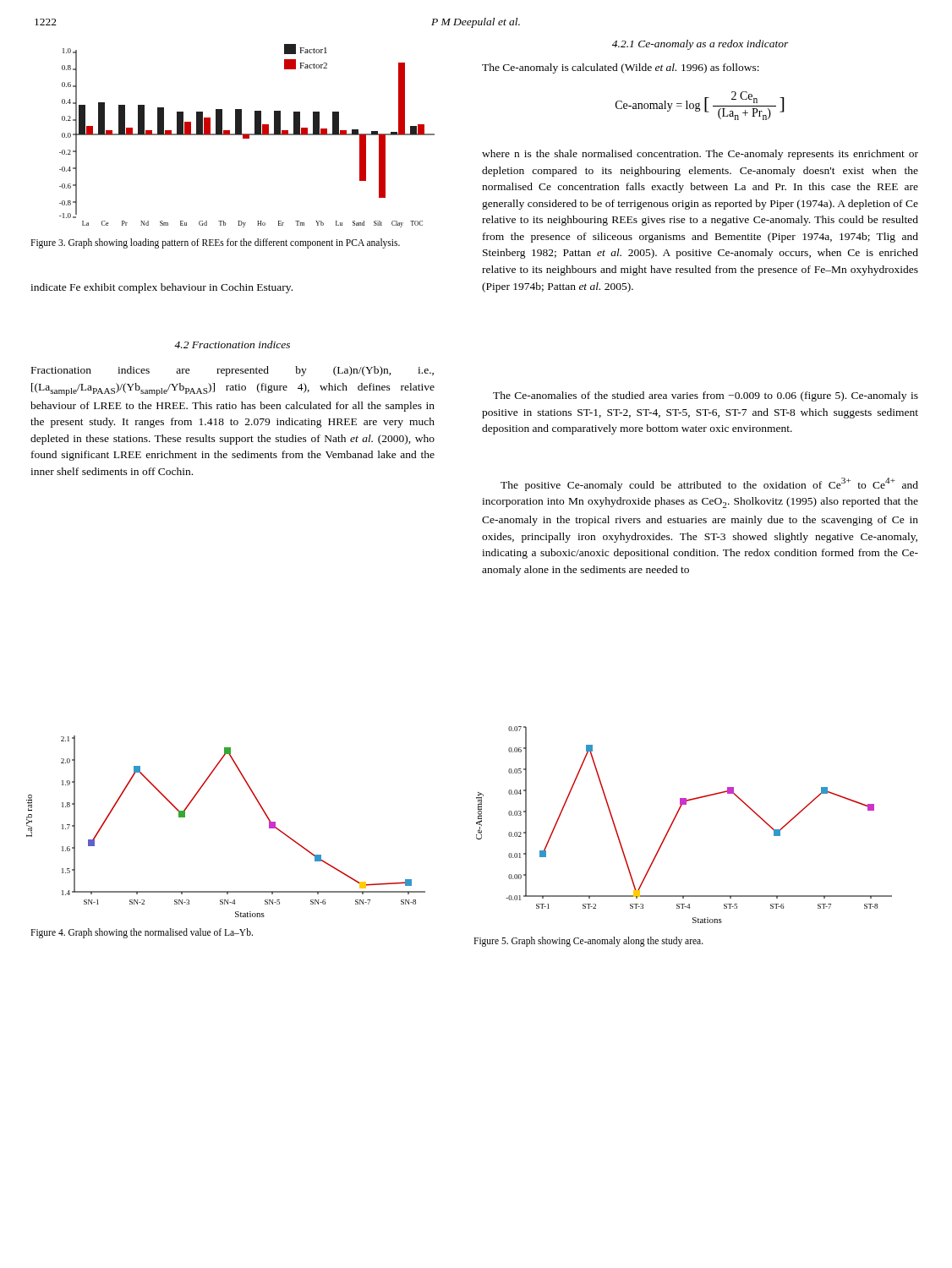Where is the caption that starts "Figure 5. Graph showing"?
Screen dimensions: 1268x952
pyautogui.click(x=588, y=941)
